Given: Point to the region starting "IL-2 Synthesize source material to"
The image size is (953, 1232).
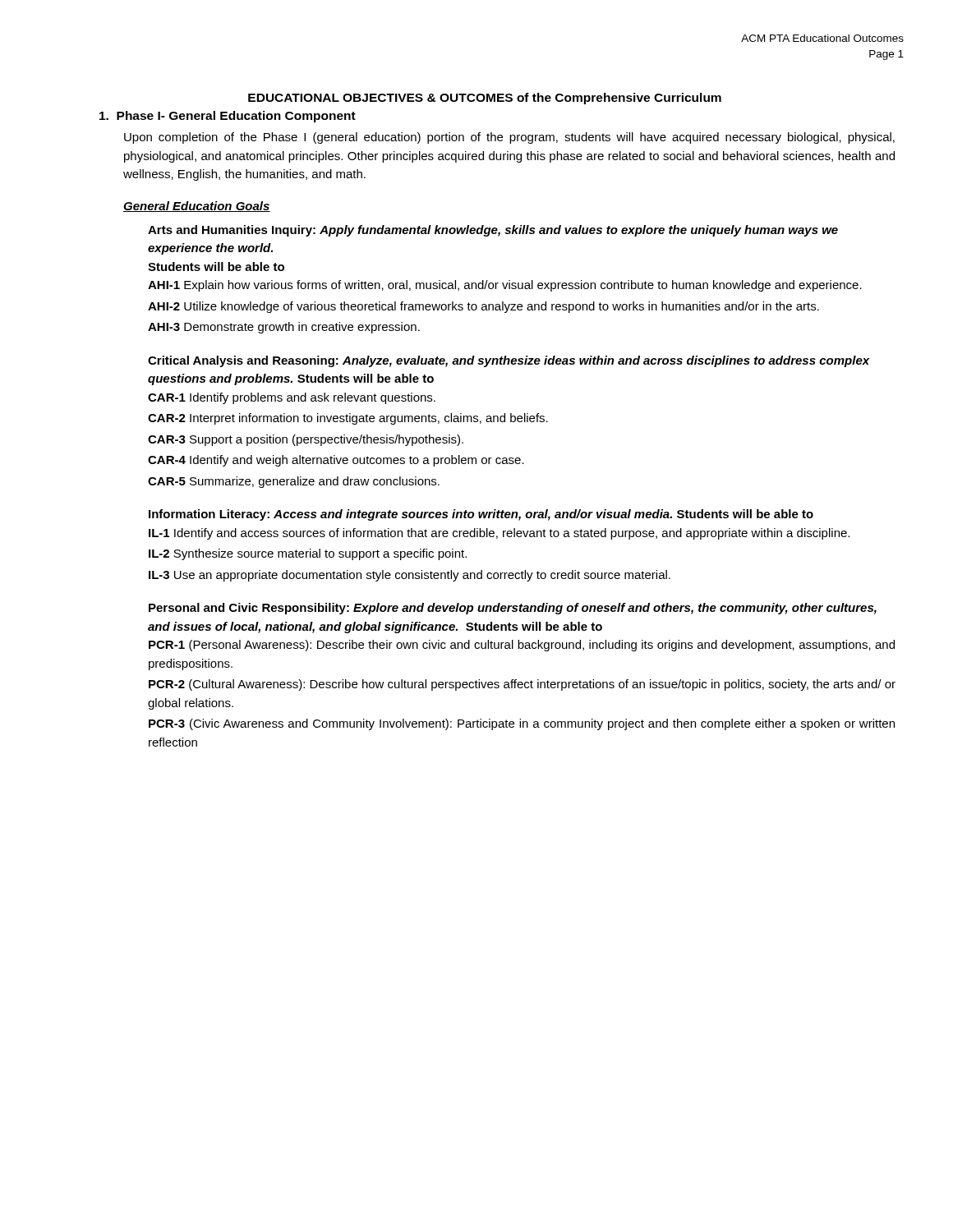Looking at the screenshot, I should click(308, 553).
